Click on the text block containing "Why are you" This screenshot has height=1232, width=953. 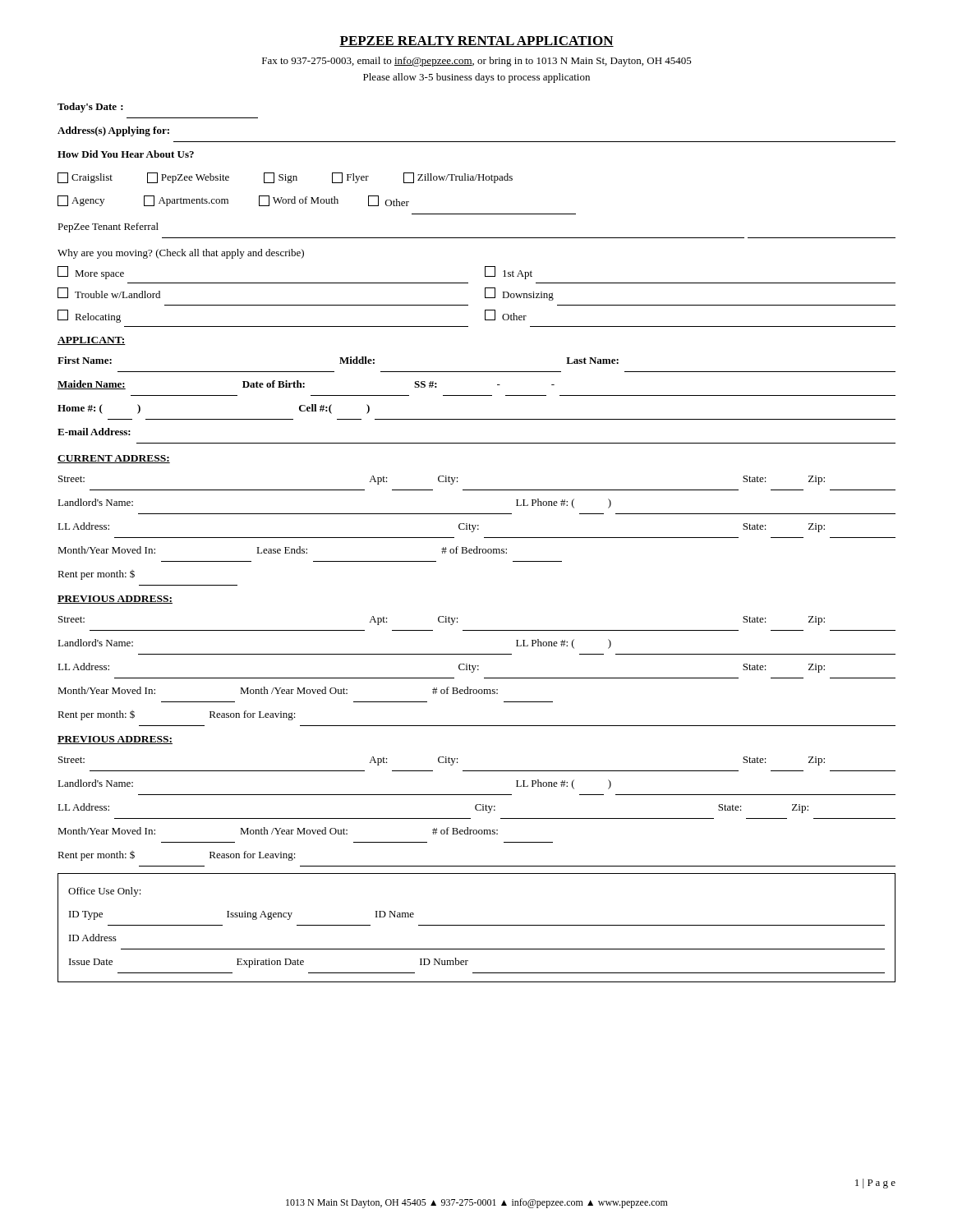(476, 285)
